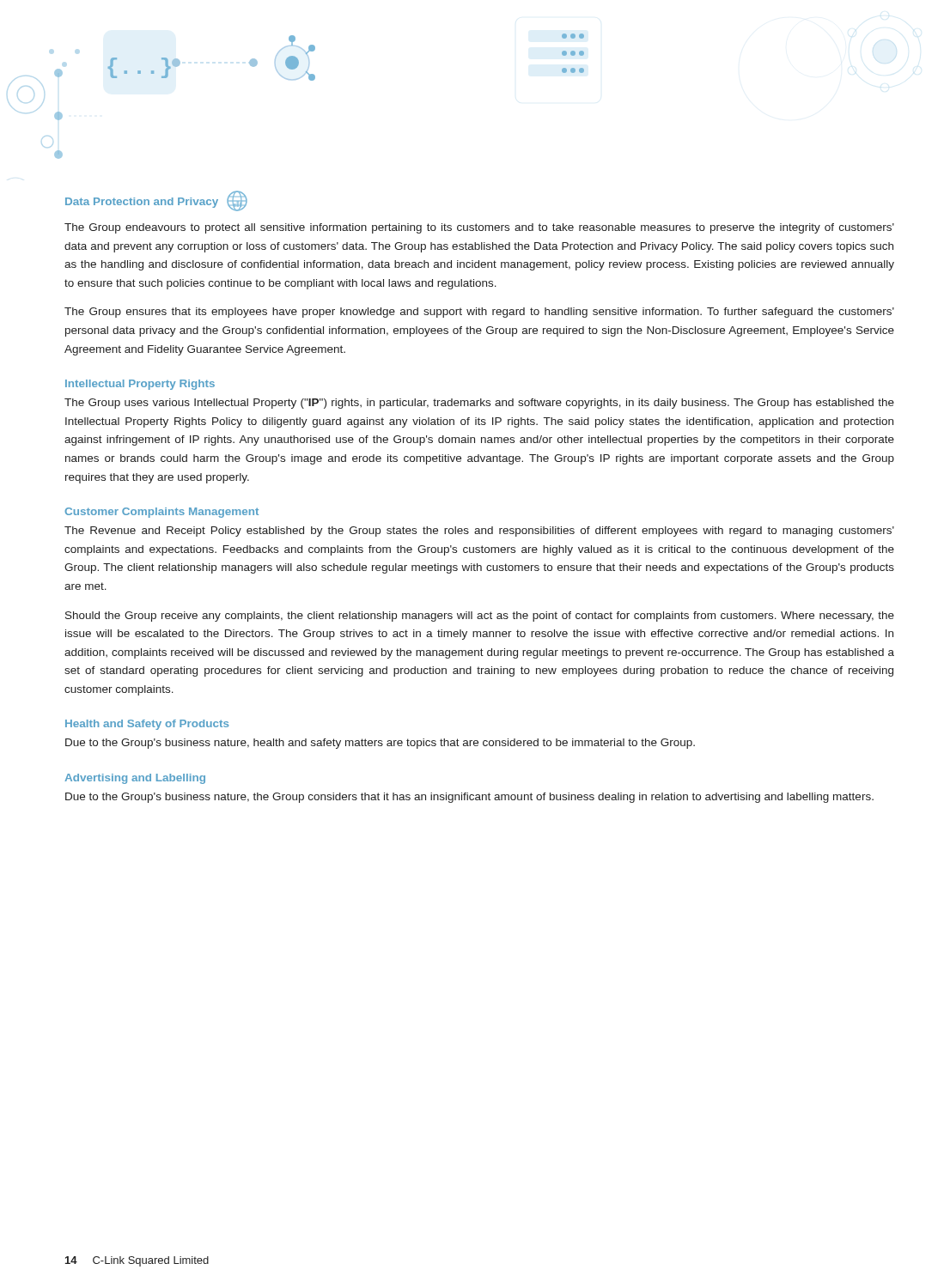Image resolution: width=950 pixels, height=1288 pixels.
Task: Locate the text block starting "Advertising and Labelling"
Action: (135, 778)
